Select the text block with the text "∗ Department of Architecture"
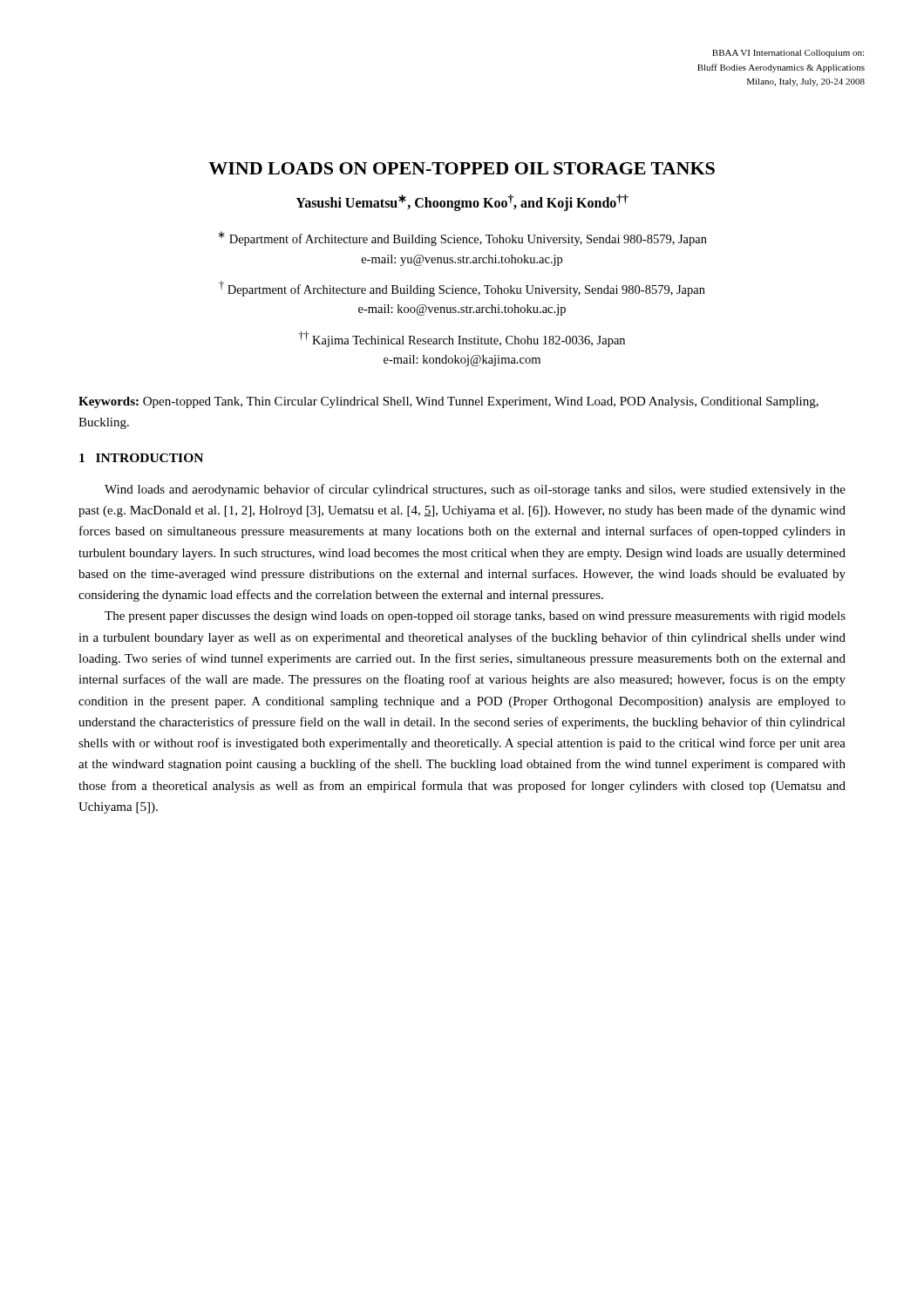 462,247
